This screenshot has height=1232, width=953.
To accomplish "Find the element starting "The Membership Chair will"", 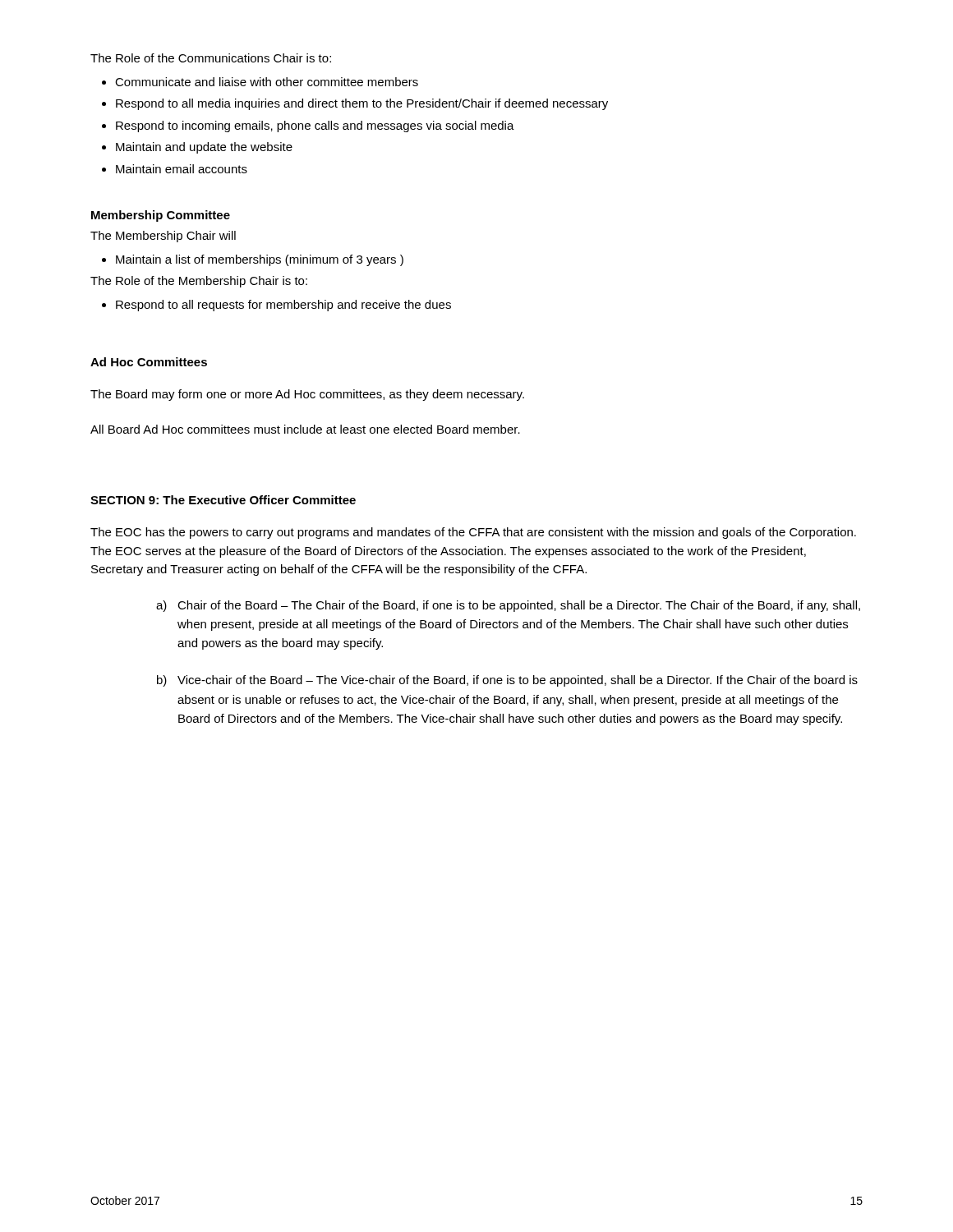I will 163,235.
